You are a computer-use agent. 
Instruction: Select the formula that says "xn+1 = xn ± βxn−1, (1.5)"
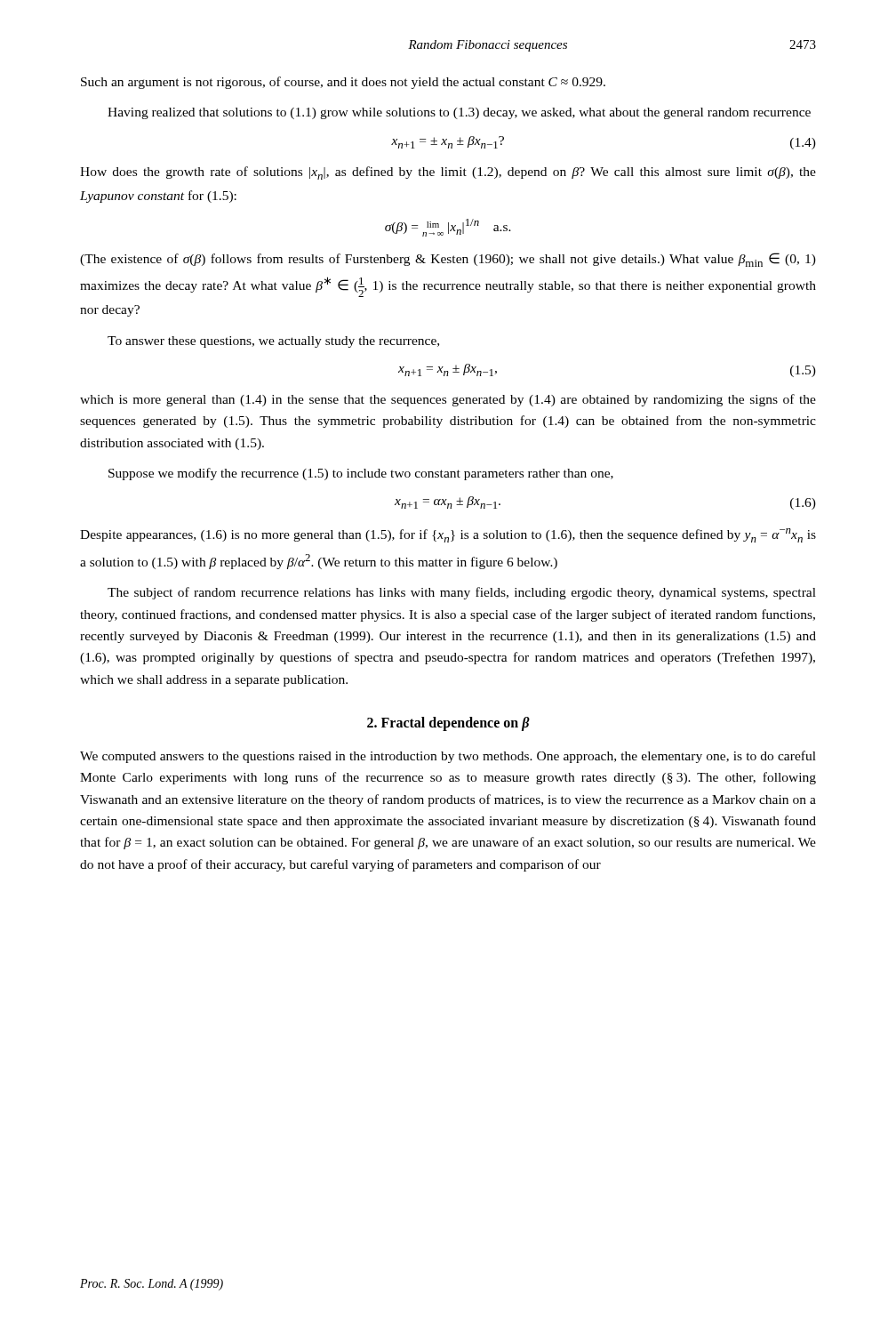click(448, 370)
